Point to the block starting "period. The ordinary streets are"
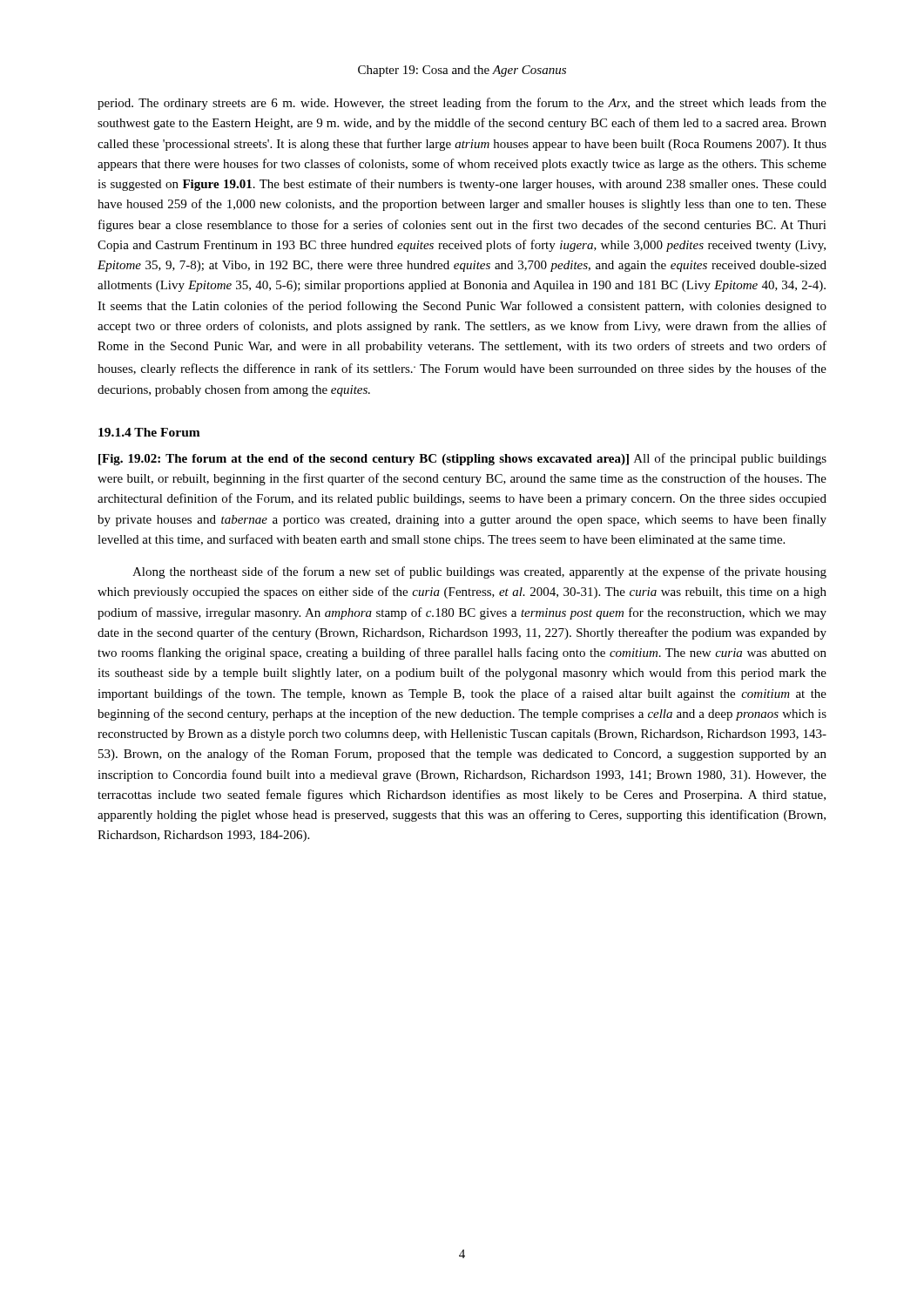The height and width of the screenshot is (1307, 924). pyautogui.click(x=462, y=246)
